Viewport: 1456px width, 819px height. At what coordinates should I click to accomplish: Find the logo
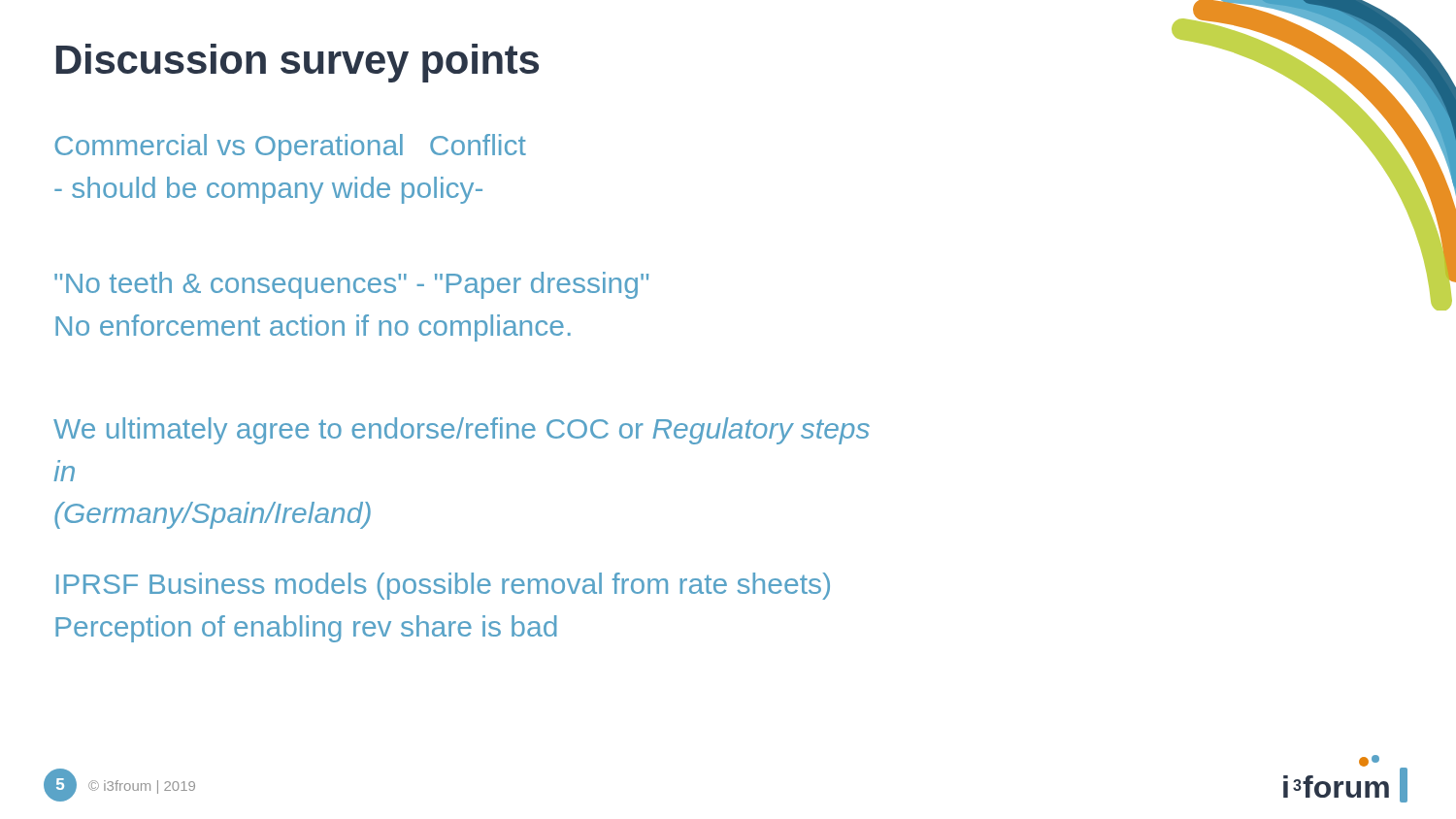click(x=1344, y=781)
